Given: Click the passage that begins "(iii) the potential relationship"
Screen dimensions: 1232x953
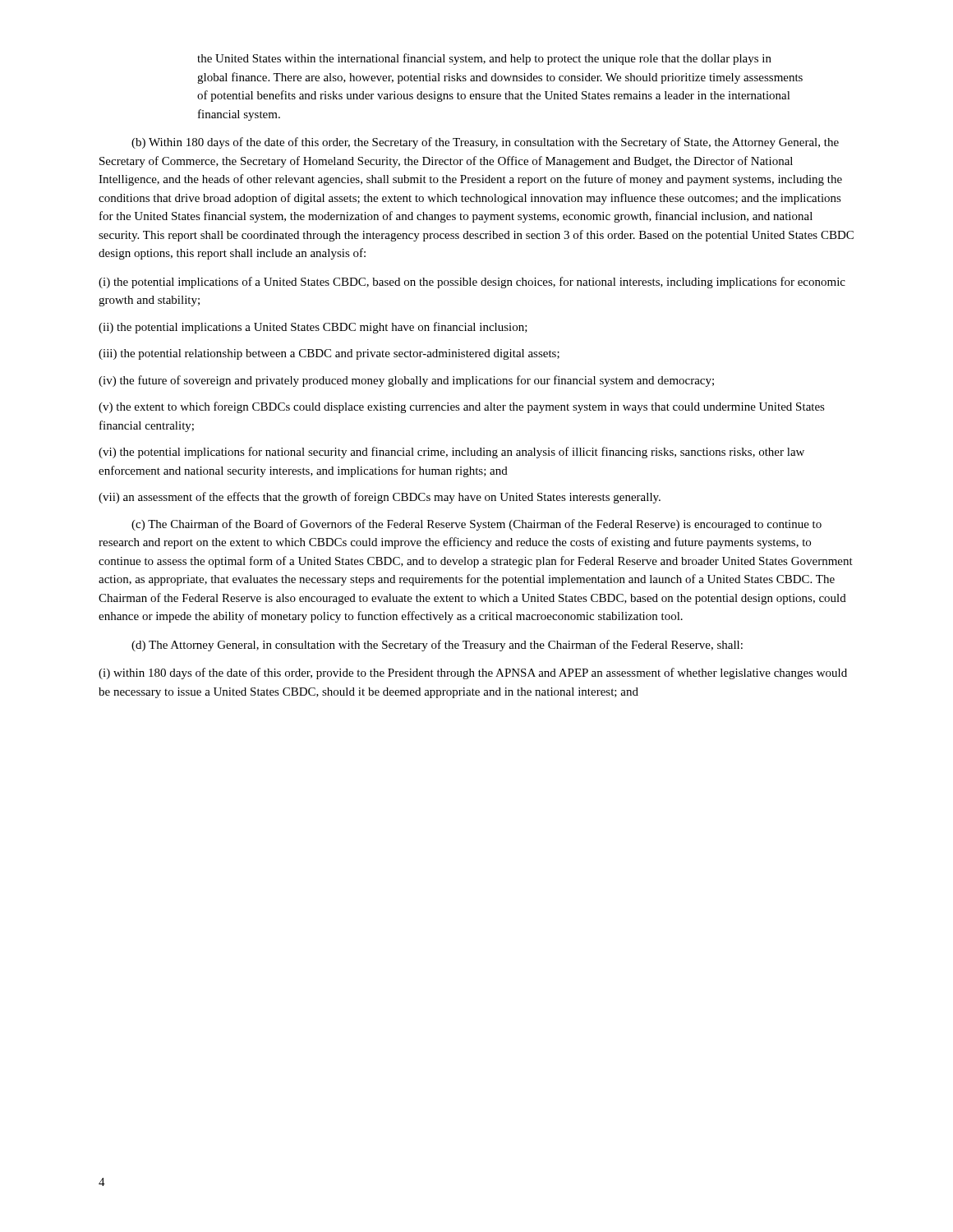Looking at the screenshot, I should [x=329, y=353].
